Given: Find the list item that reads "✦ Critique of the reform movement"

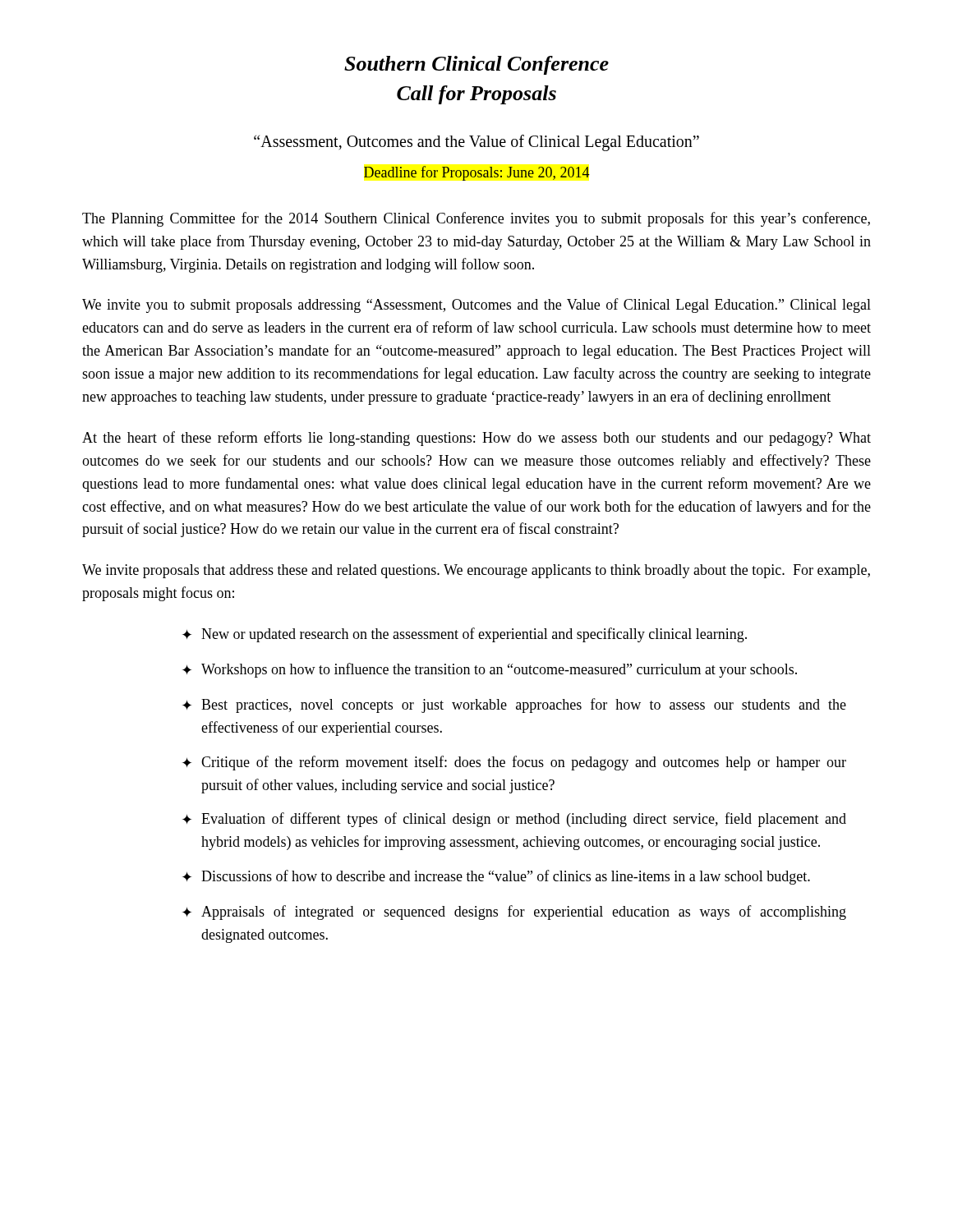Looking at the screenshot, I should click(x=513, y=774).
